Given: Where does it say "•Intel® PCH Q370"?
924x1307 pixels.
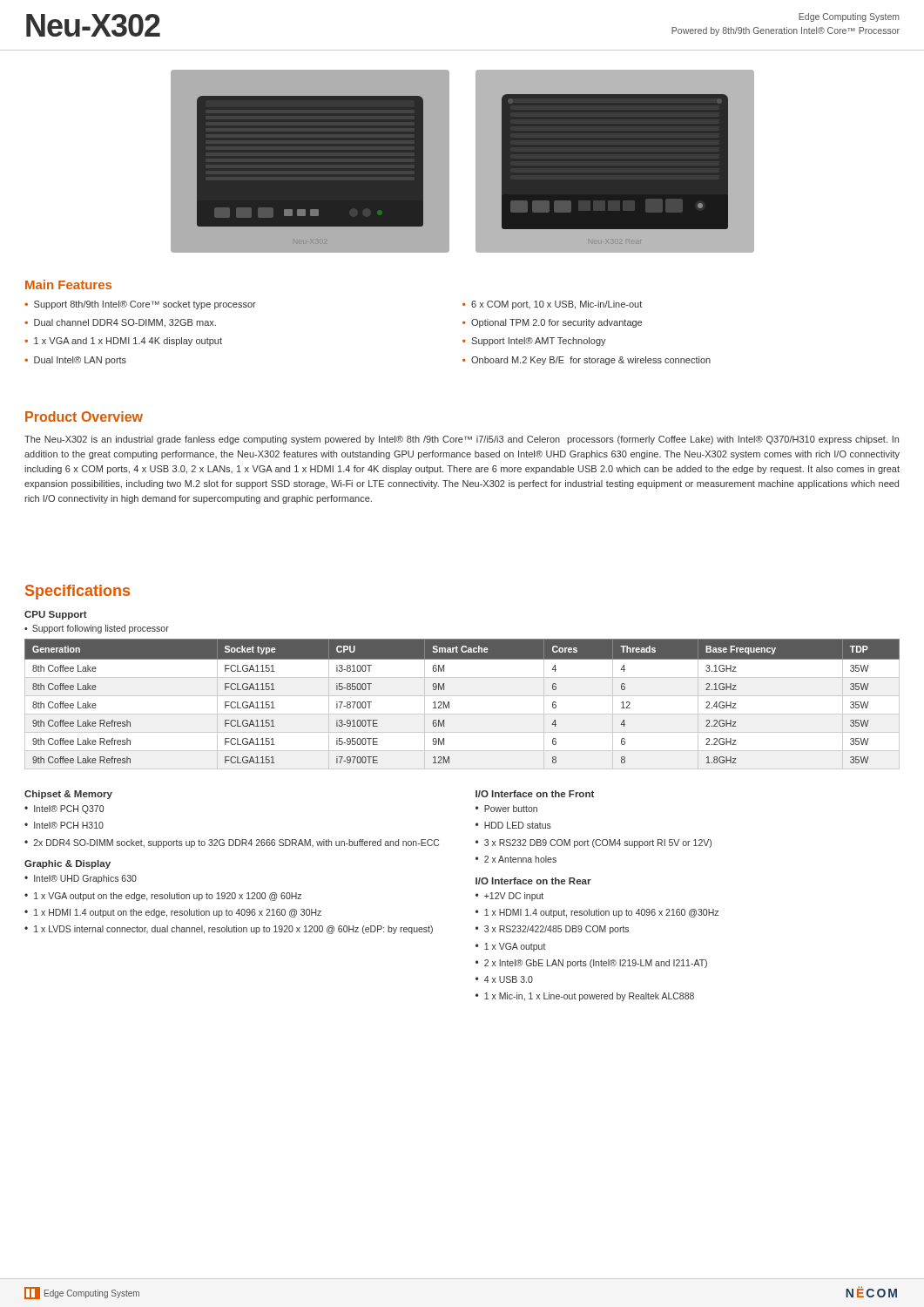Looking at the screenshot, I should tap(64, 809).
